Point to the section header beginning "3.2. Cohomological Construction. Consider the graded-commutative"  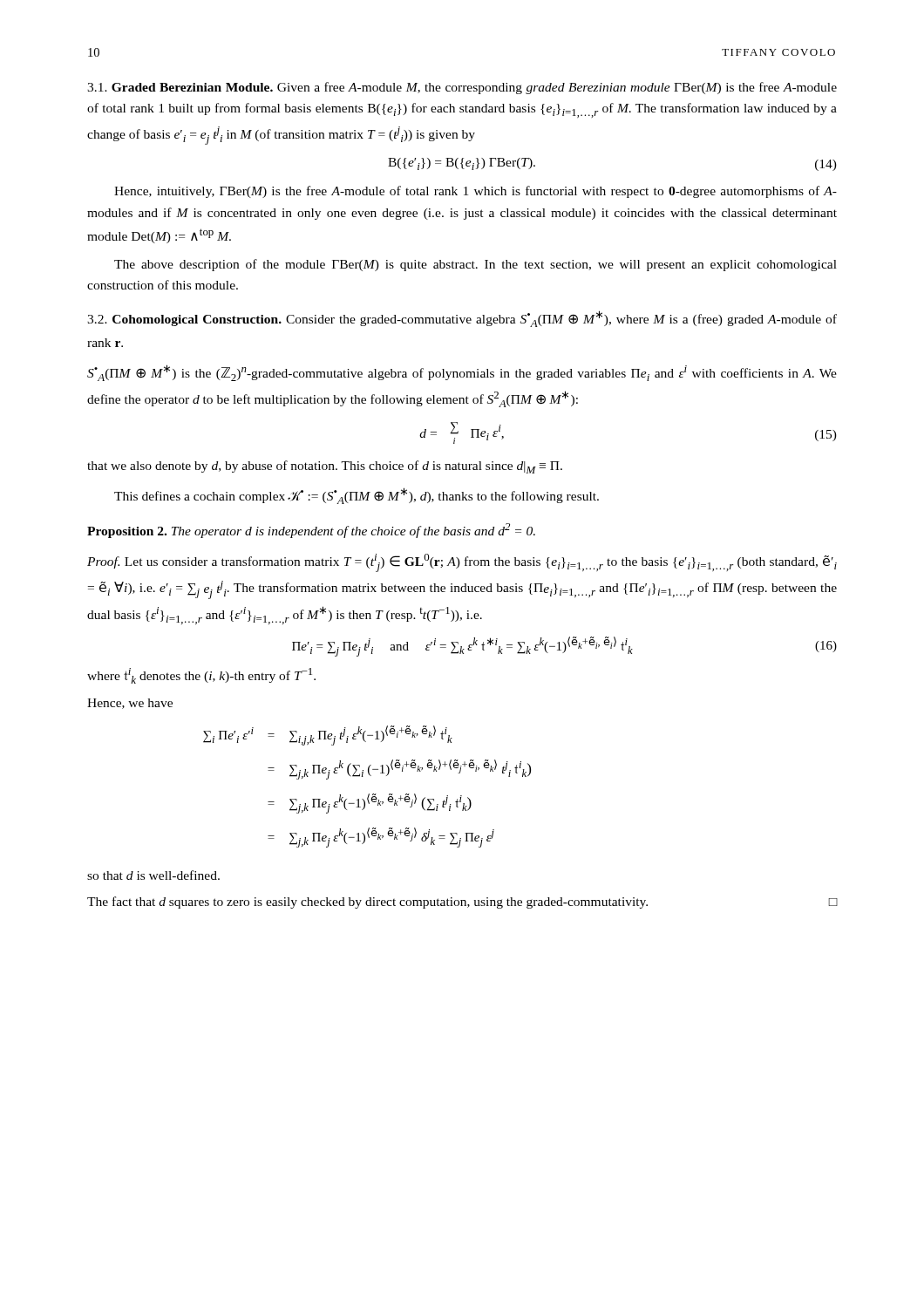(x=462, y=329)
